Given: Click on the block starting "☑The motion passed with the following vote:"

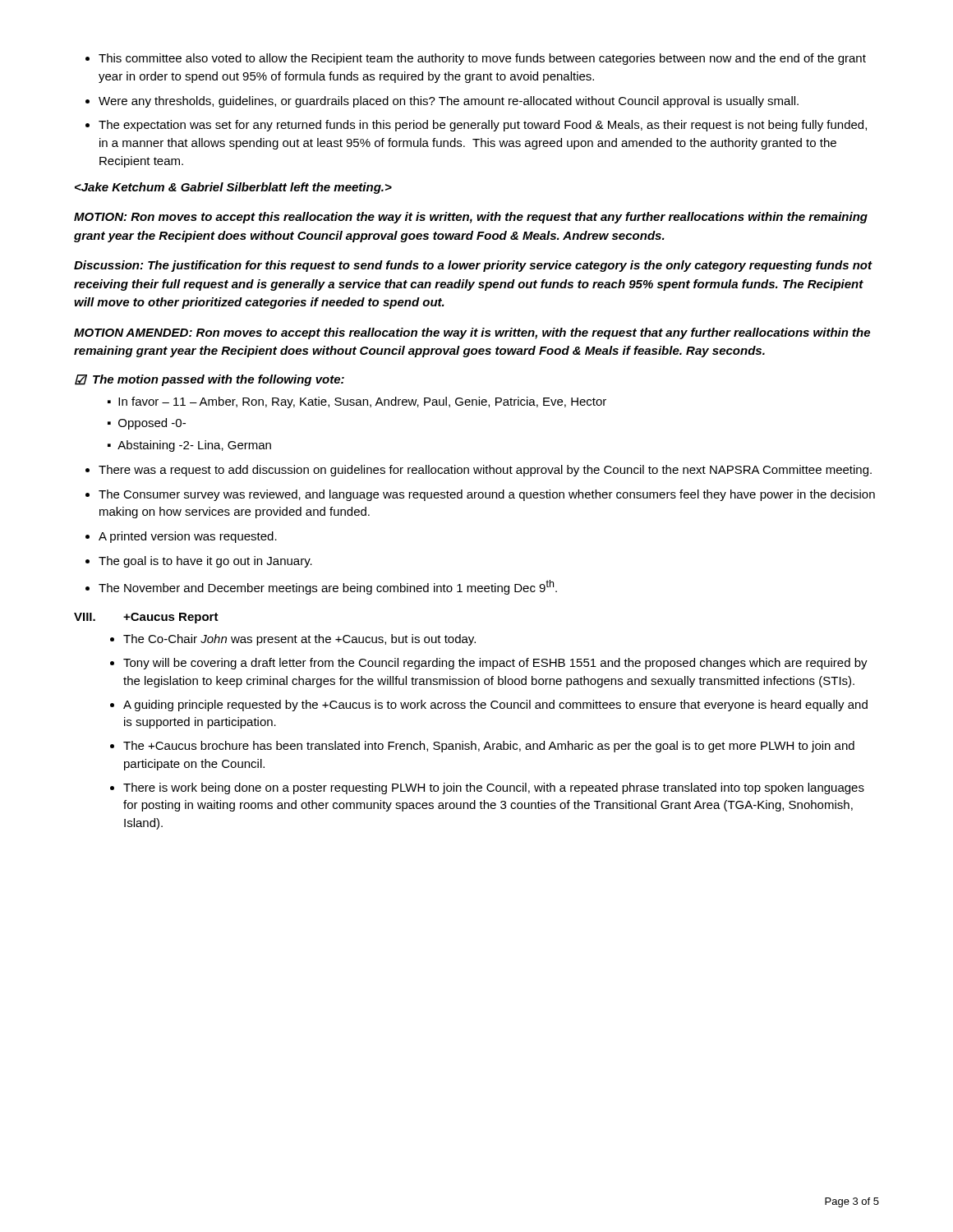Looking at the screenshot, I should click(x=209, y=379).
